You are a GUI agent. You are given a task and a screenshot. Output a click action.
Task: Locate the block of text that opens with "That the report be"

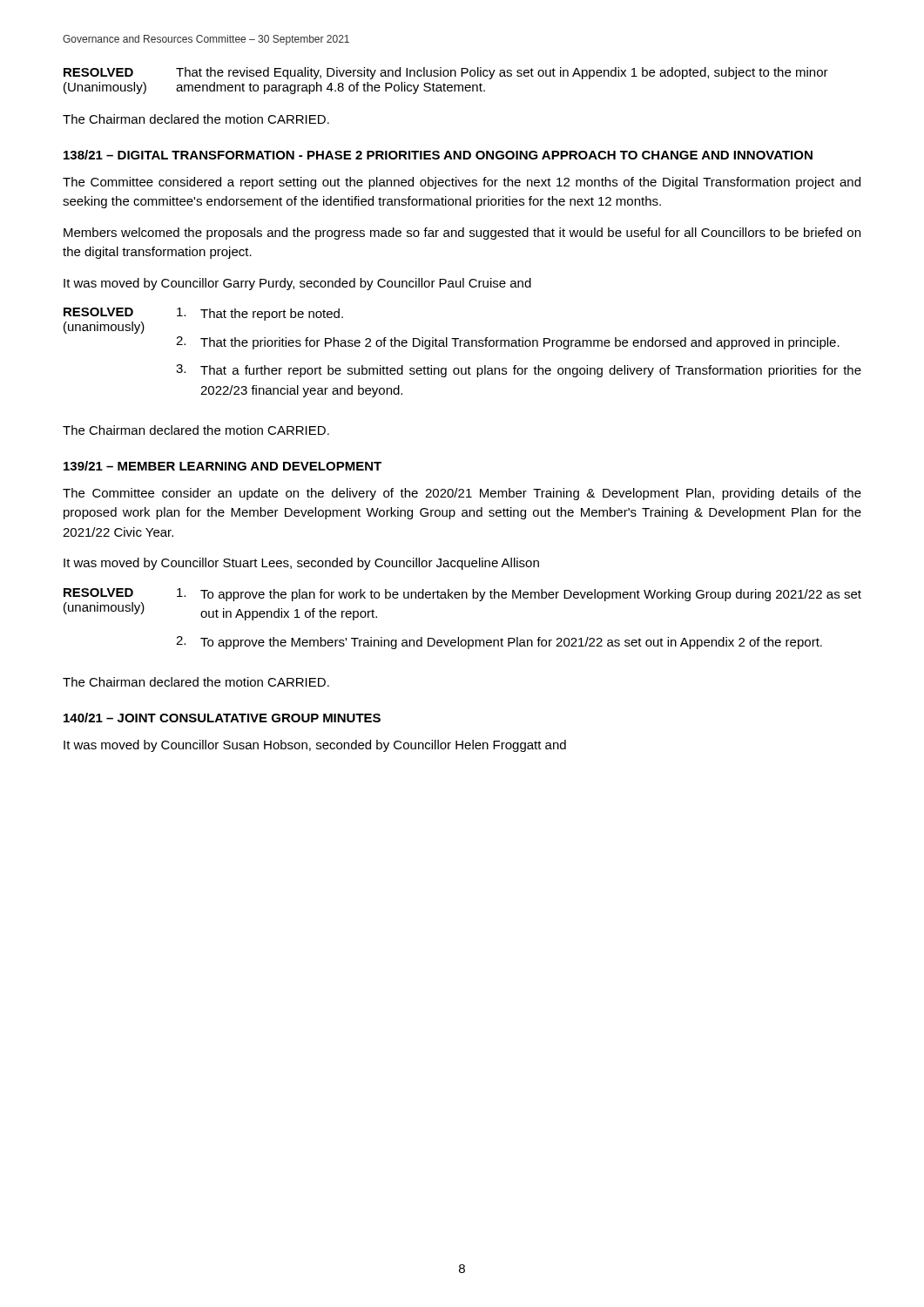tap(260, 314)
